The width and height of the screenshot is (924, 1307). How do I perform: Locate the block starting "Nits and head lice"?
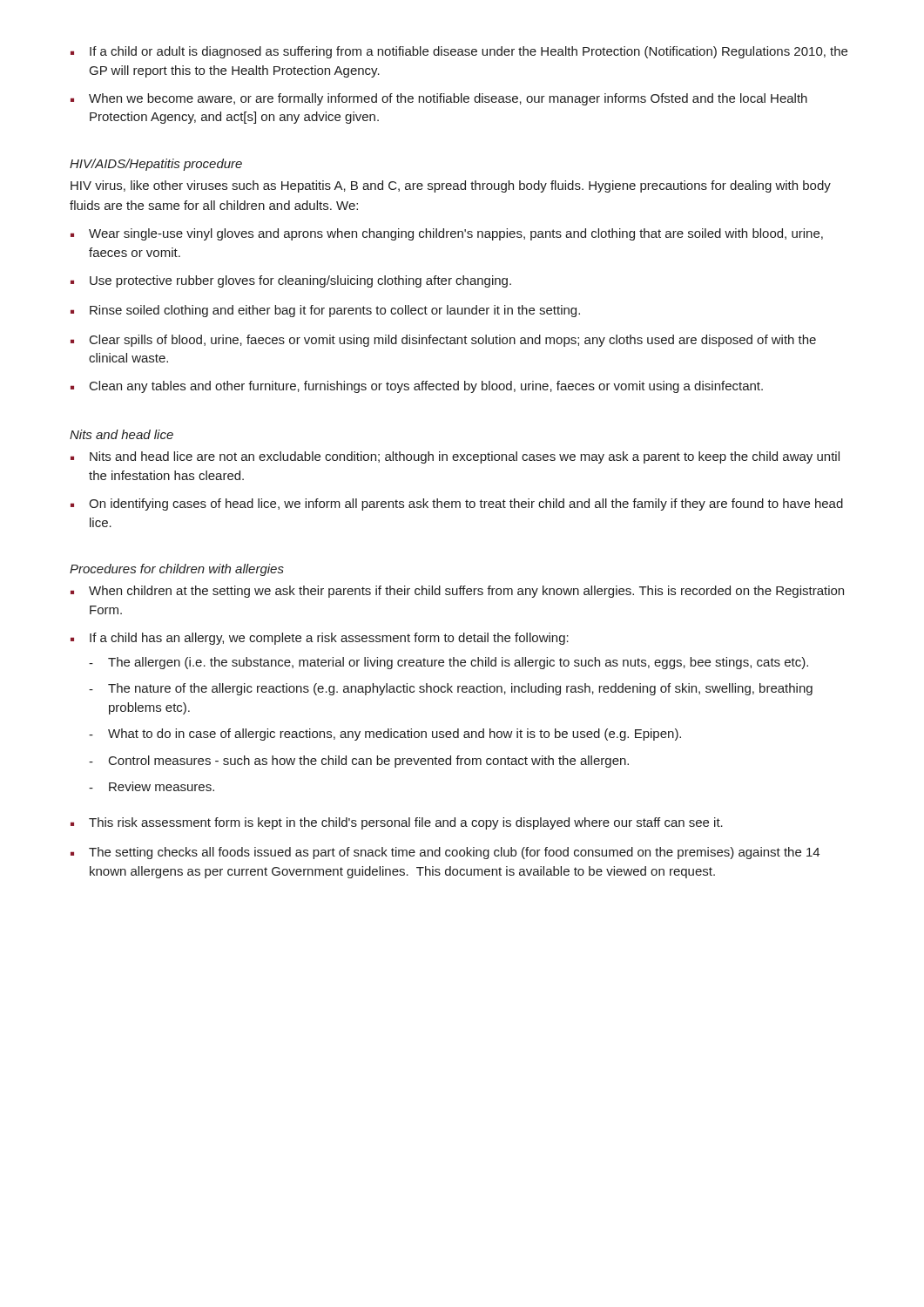pos(122,435)
